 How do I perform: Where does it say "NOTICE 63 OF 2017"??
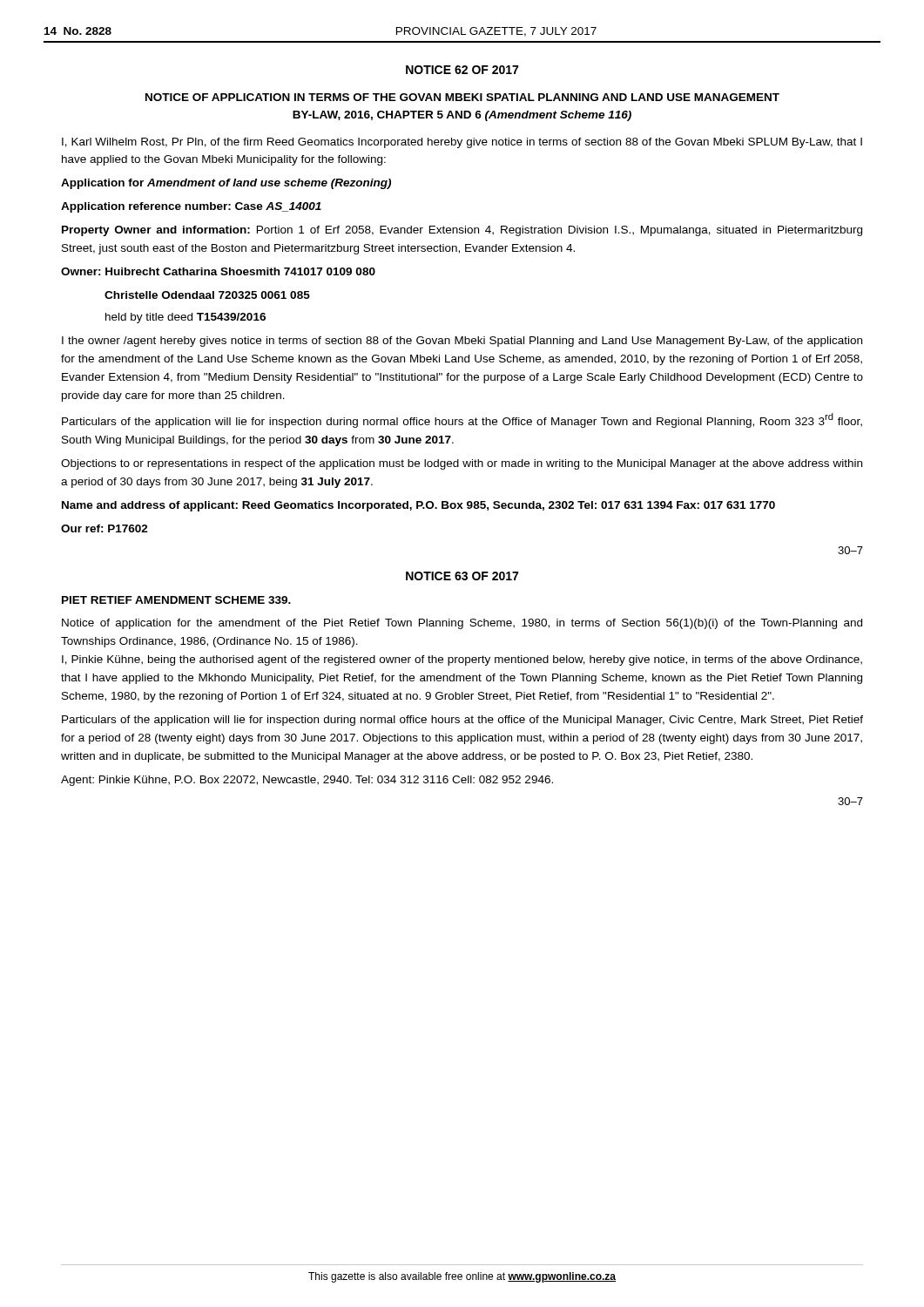[462, 576]
